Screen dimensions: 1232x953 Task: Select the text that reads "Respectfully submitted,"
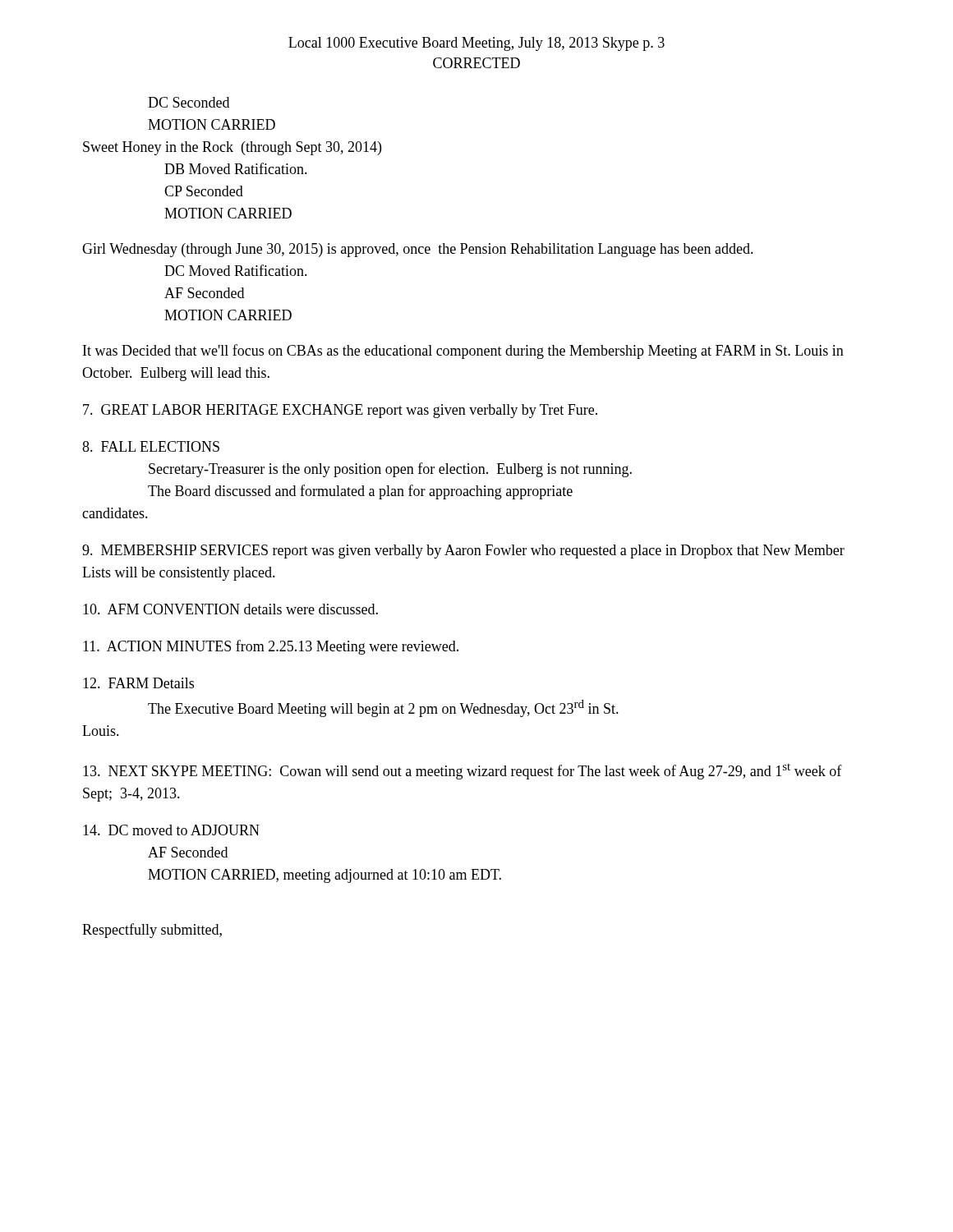pyautogui.click(x=152, y=930)
